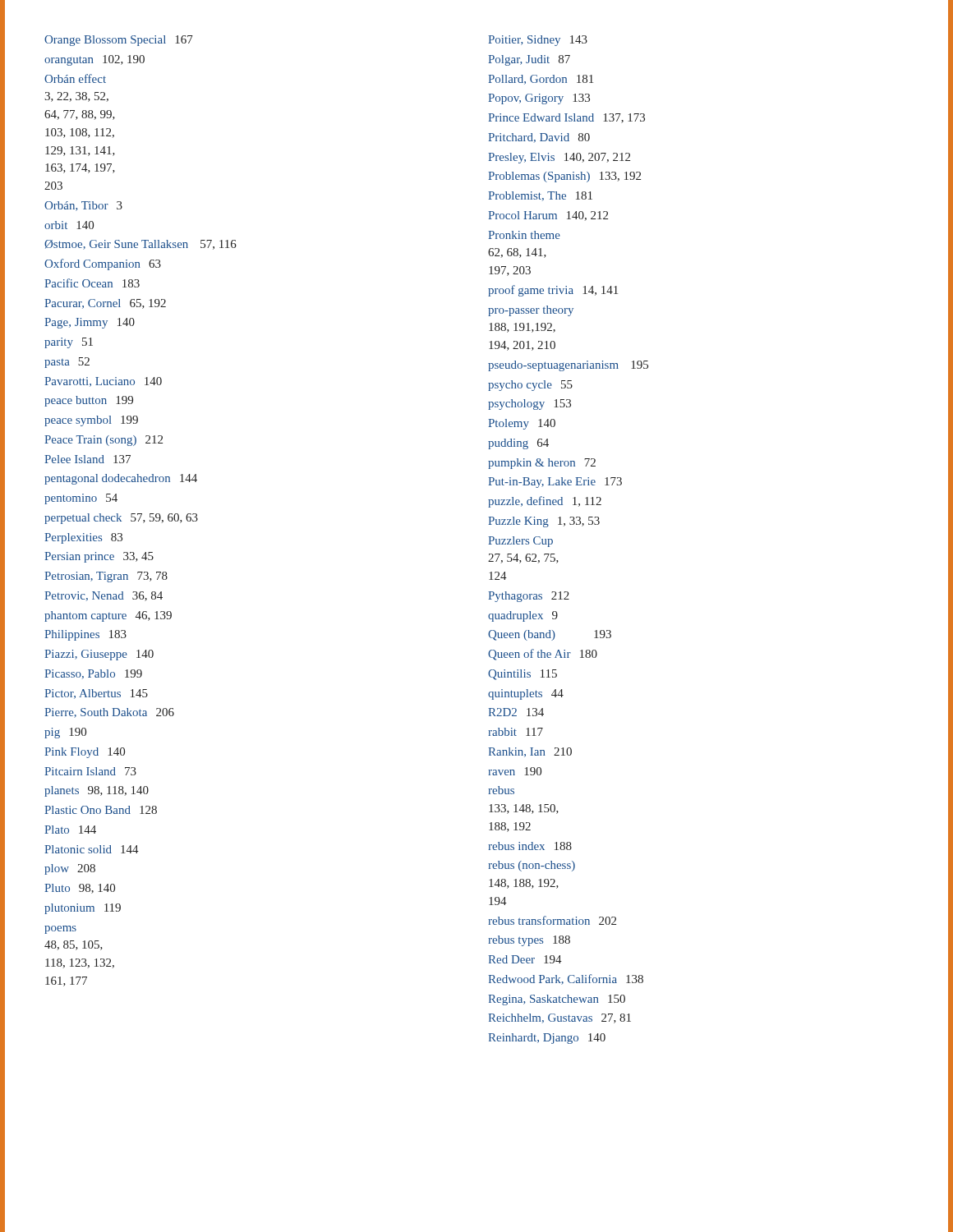Find the list item that reads "Poitier, Sidney 143"
Viewport: 953px width, 1232px height.
pyautogui.click(x=538, y=40)
